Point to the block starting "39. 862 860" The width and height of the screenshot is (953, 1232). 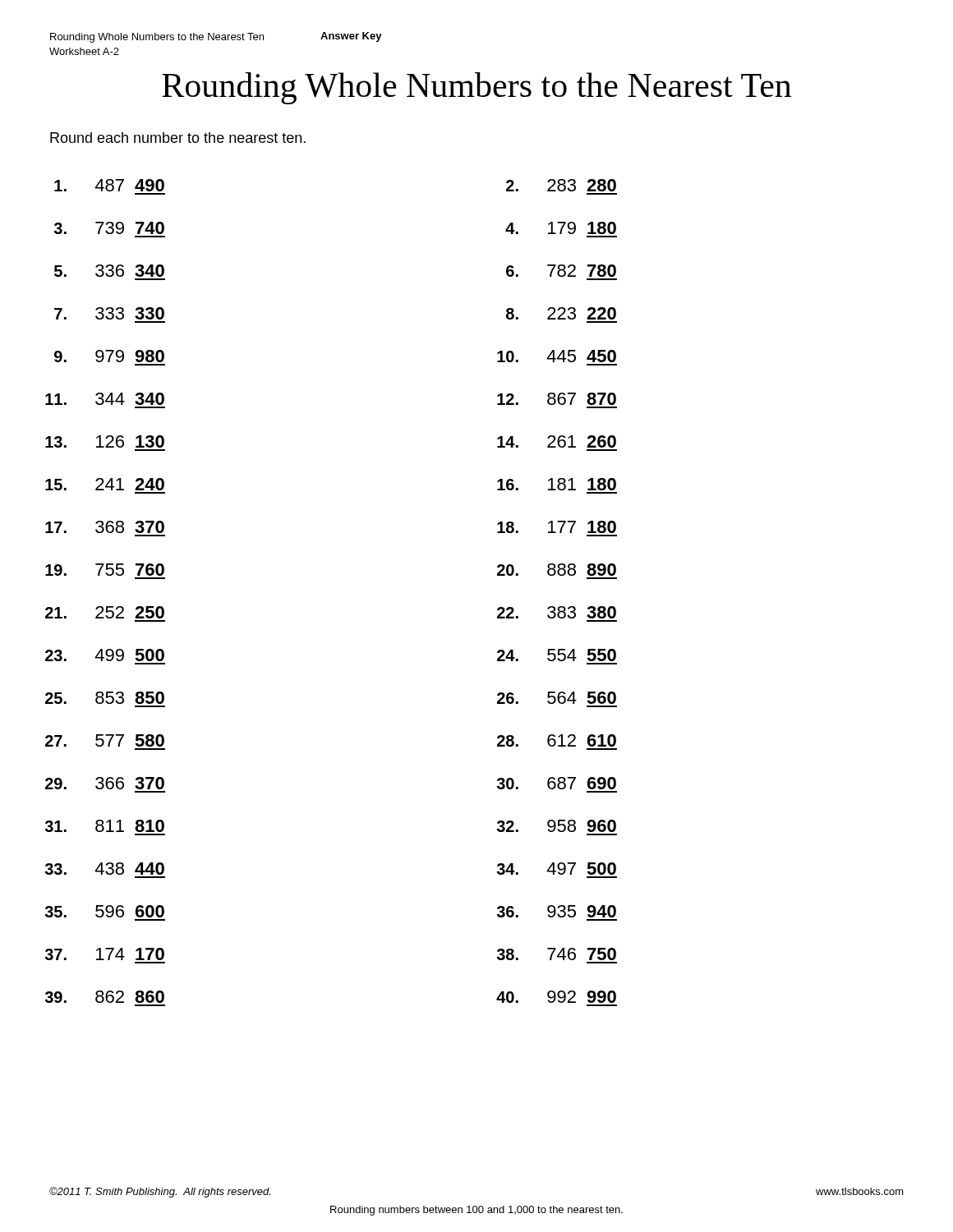(100, 997)
